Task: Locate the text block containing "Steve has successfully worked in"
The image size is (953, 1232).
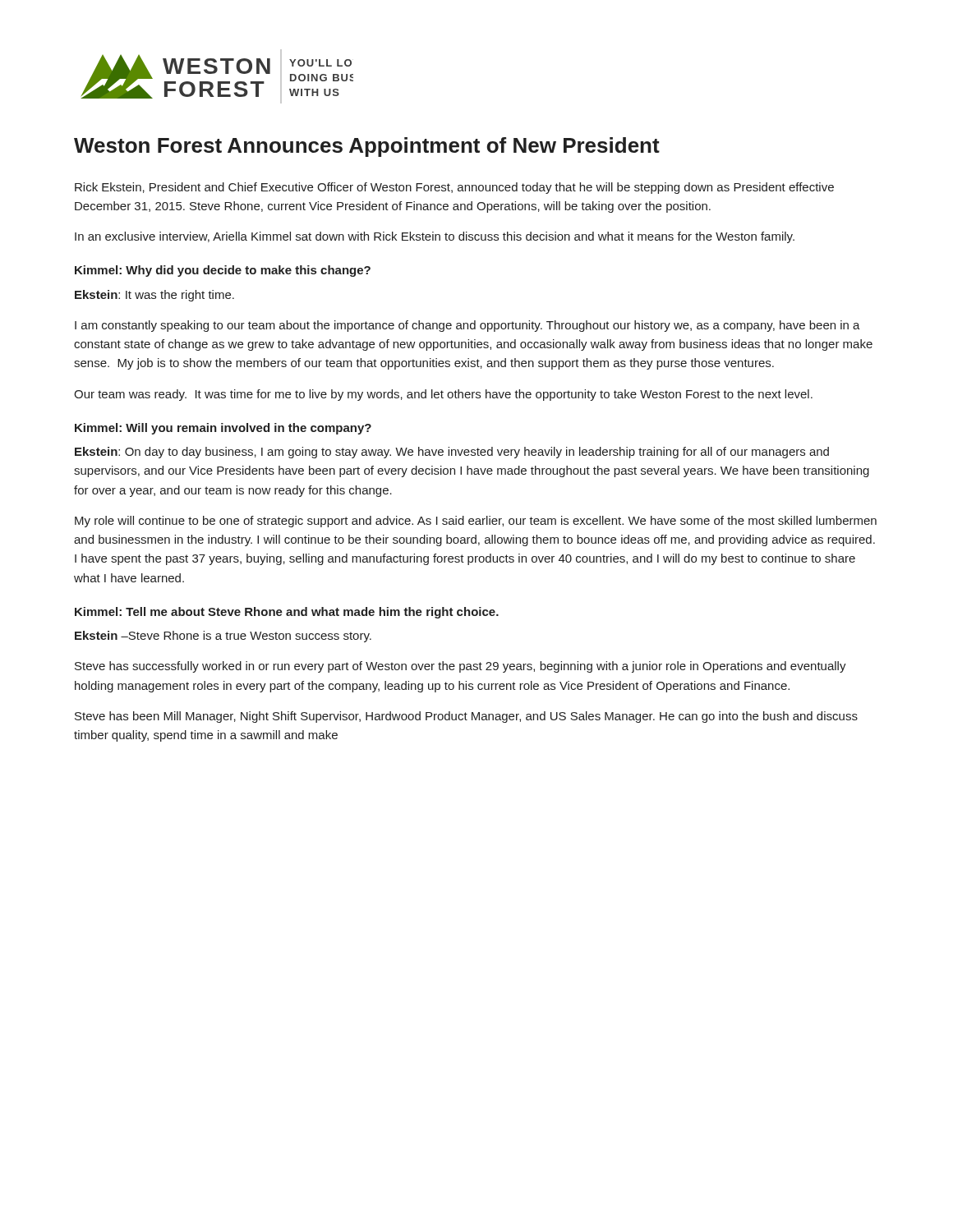Action: click(460, 675)
